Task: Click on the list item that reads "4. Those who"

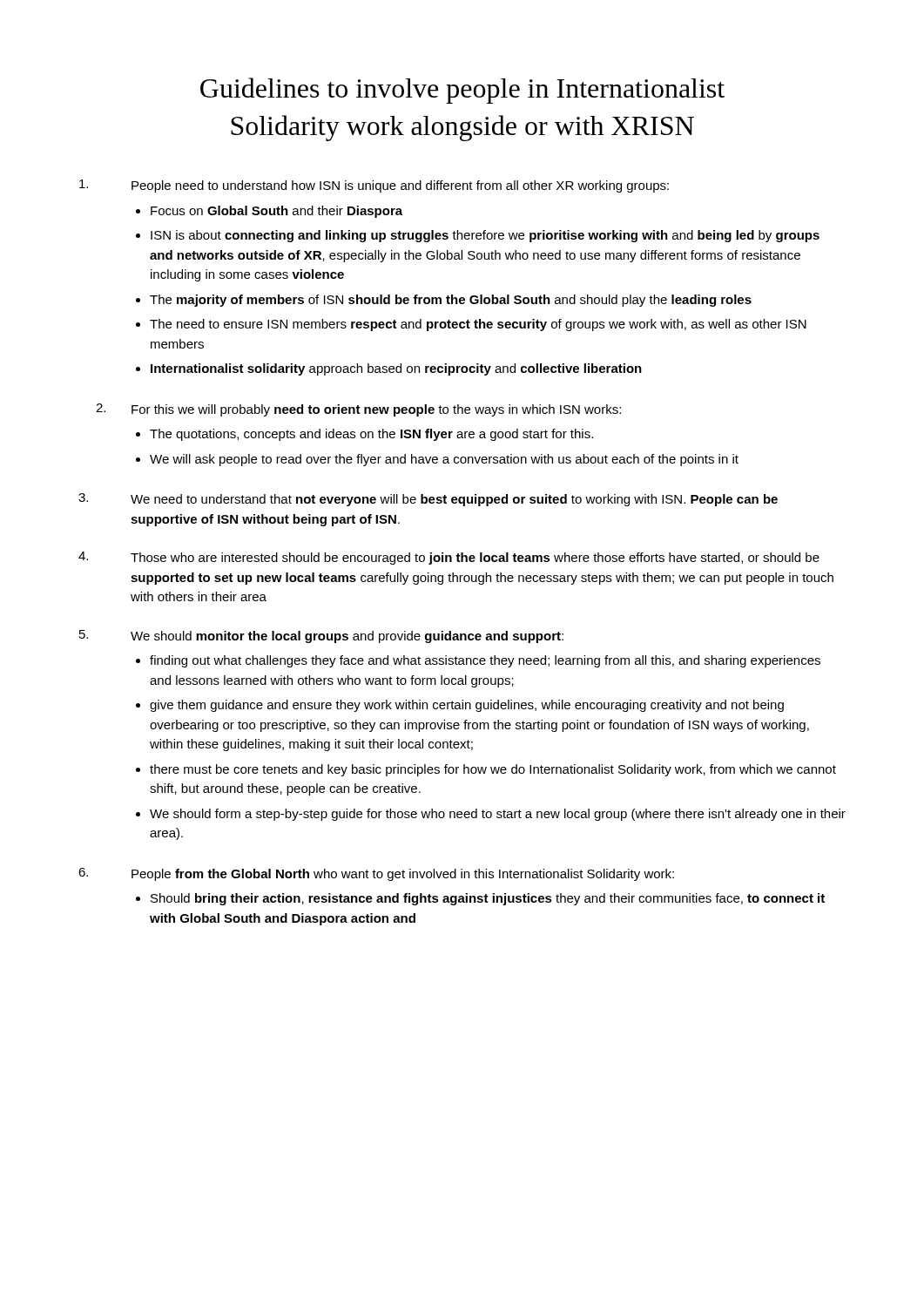Action: [462, 580]
